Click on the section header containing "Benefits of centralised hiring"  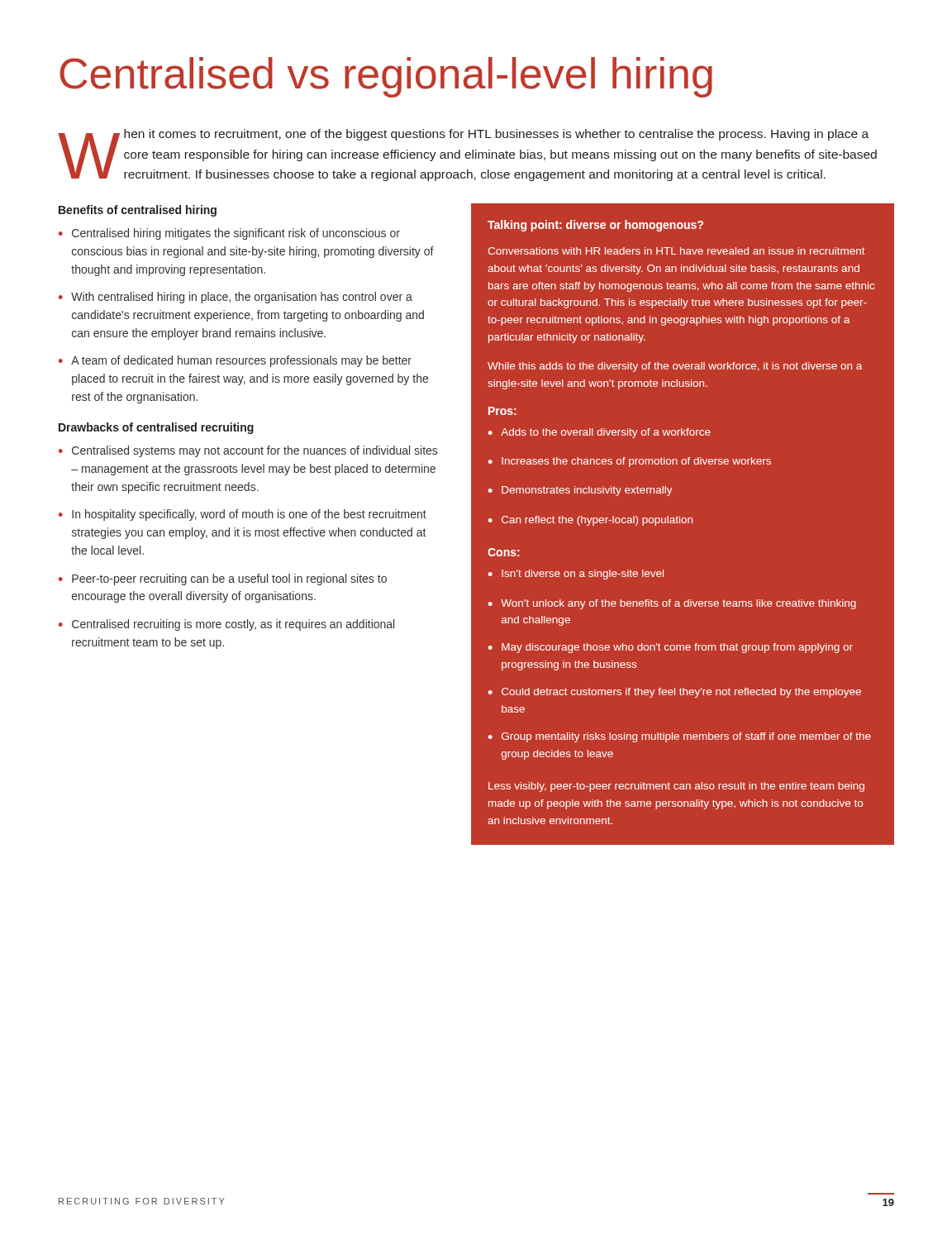tap(138, 211)
